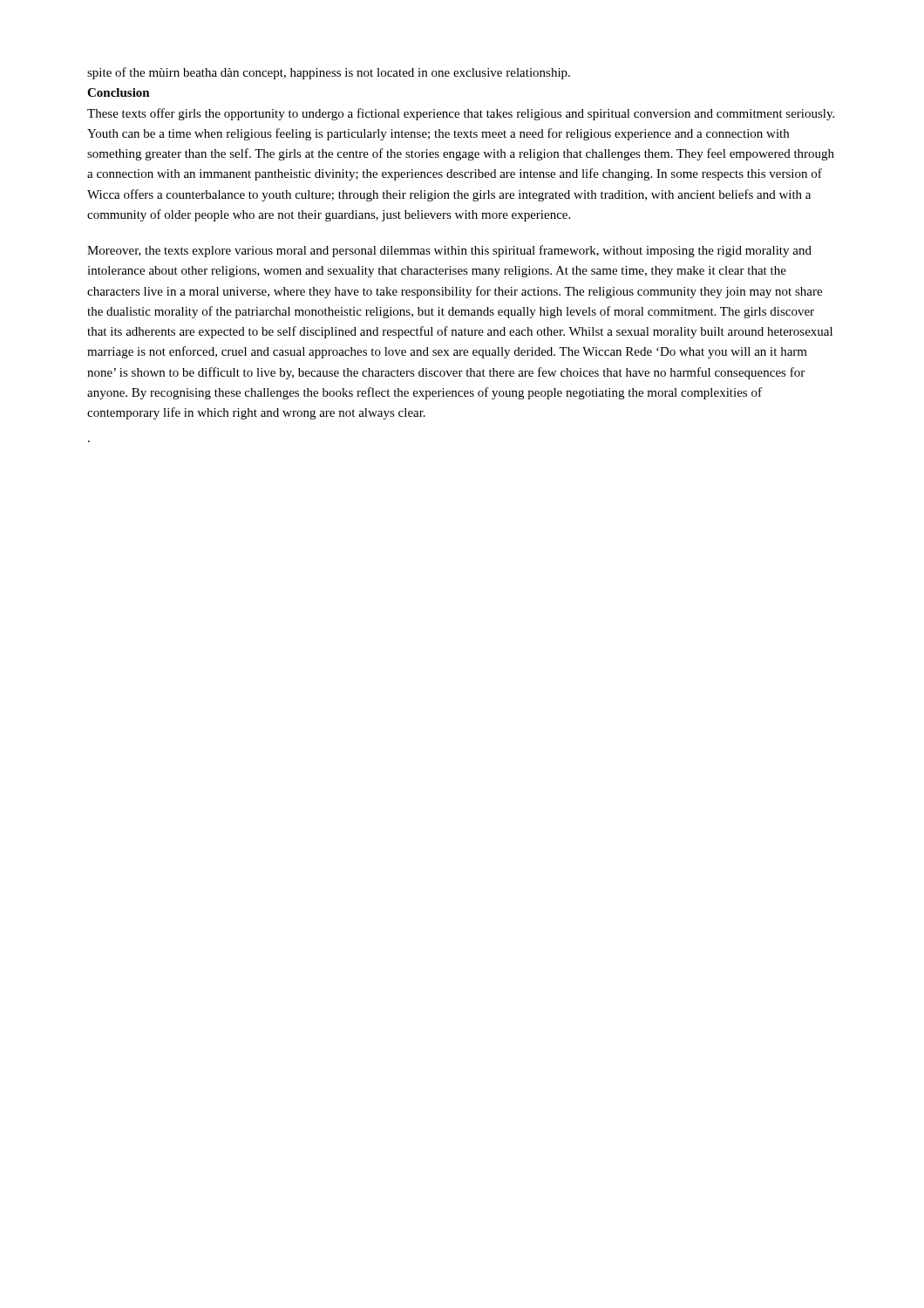Point to the block beginning "spite of the mùirn beatha dàn concept,"
The height and width of the screenshot is (1308, 924).
pos(329,72)
